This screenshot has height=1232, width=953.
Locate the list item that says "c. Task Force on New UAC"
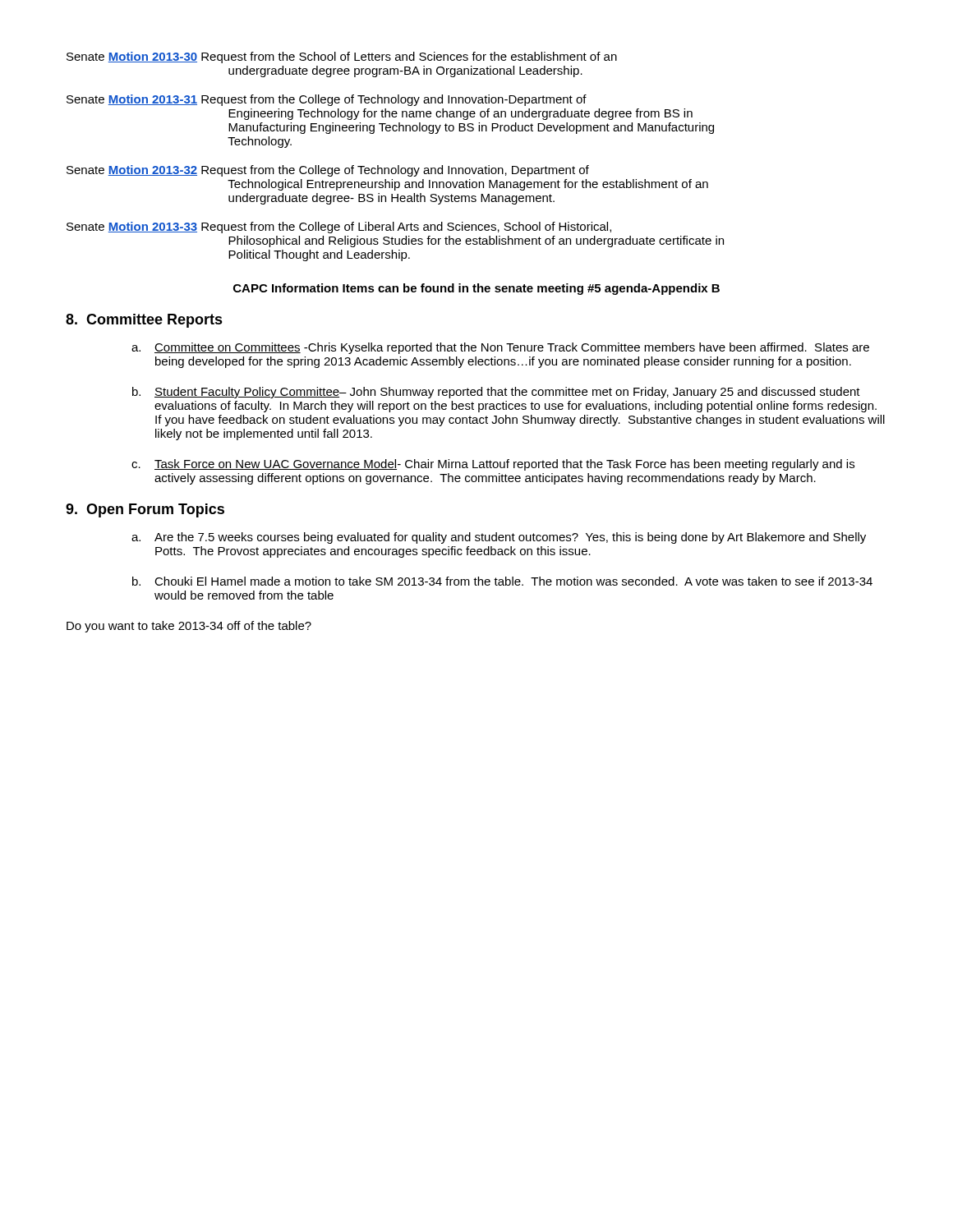tap(509, 471)
